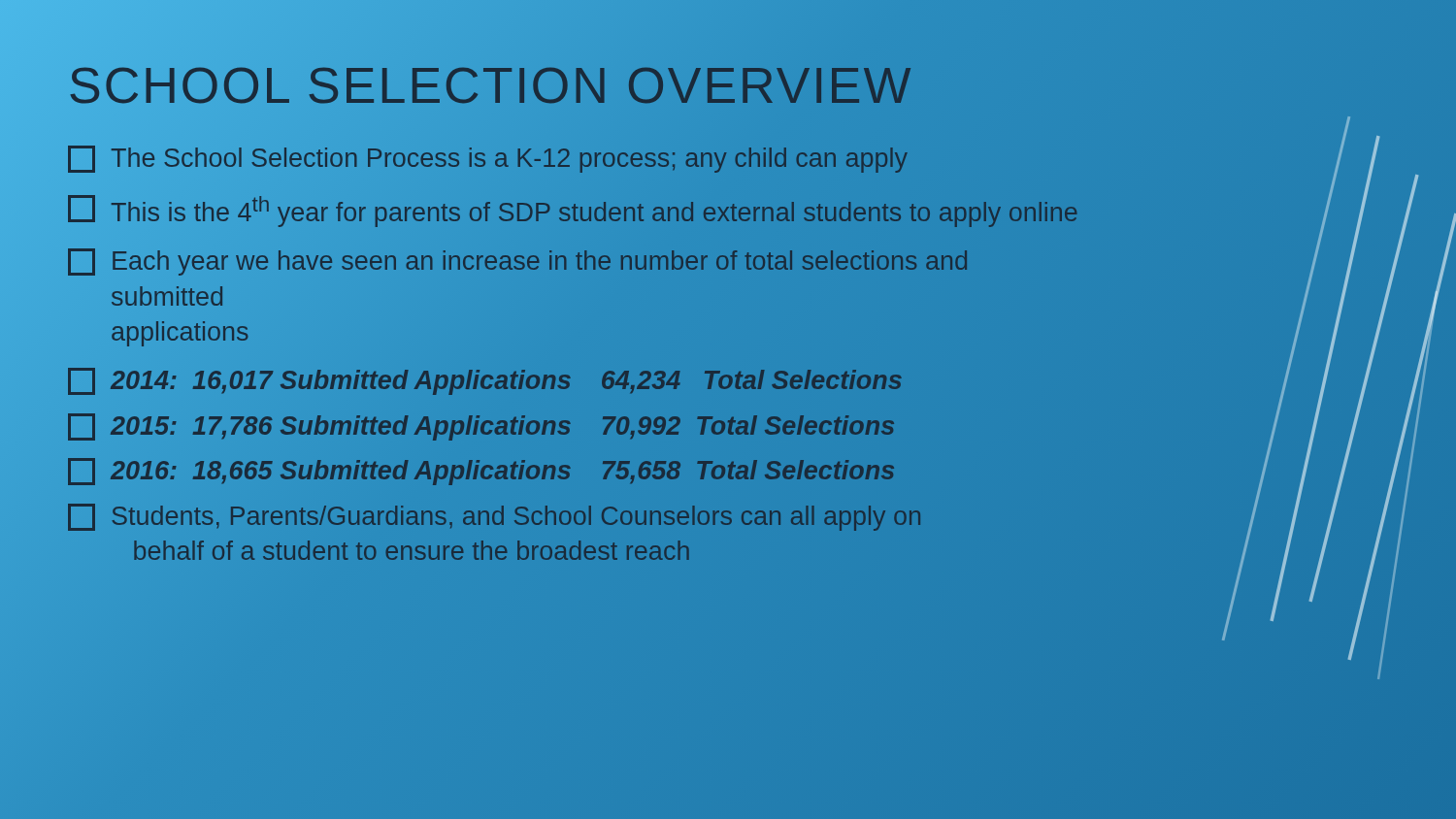Point to the passage starting "2016: 18,665 Submitted"
1456x819 pixels.
point(578,471)
